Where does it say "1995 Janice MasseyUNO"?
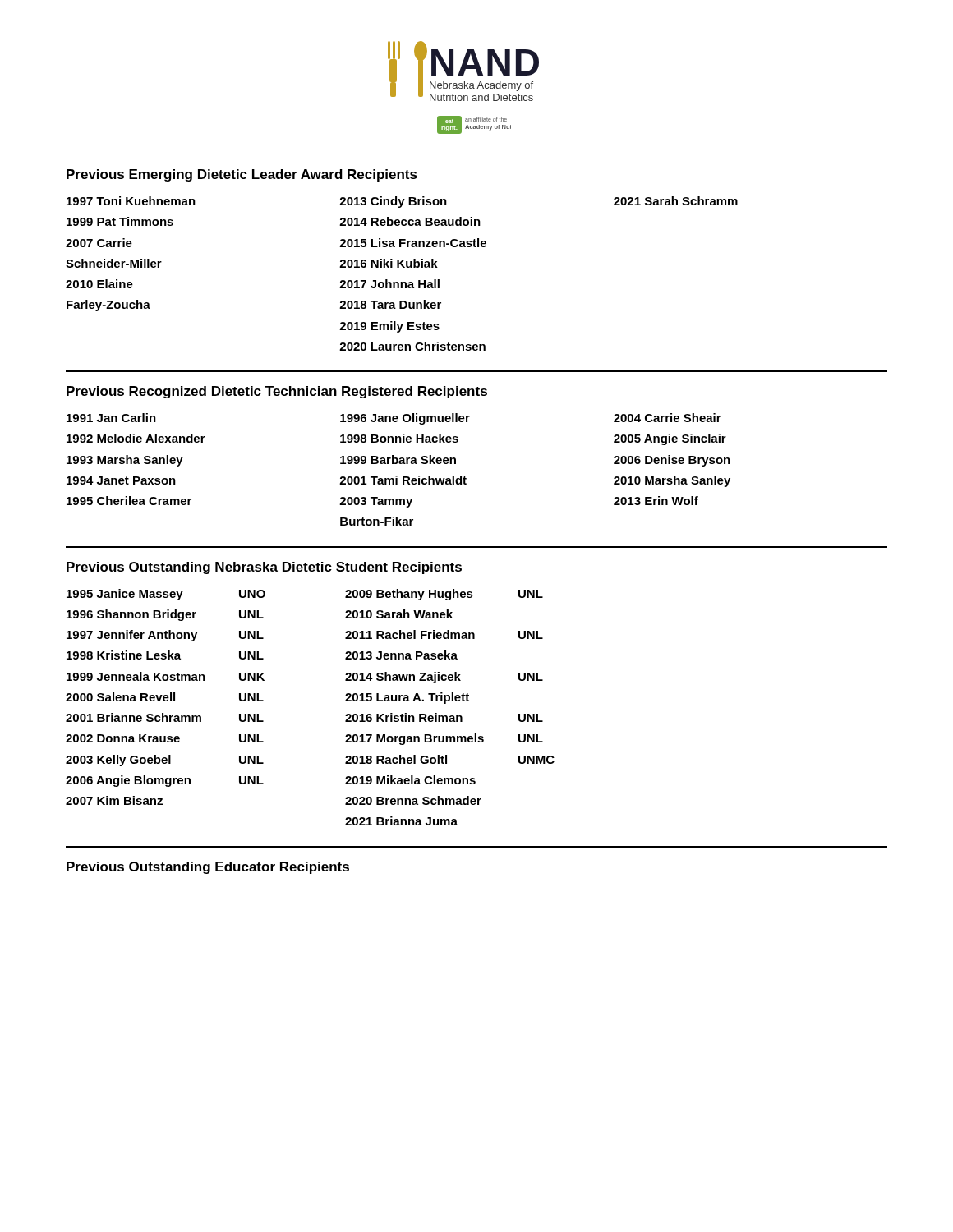The height and width of the screenshot is (1232, 953). [x=177, y=593]
